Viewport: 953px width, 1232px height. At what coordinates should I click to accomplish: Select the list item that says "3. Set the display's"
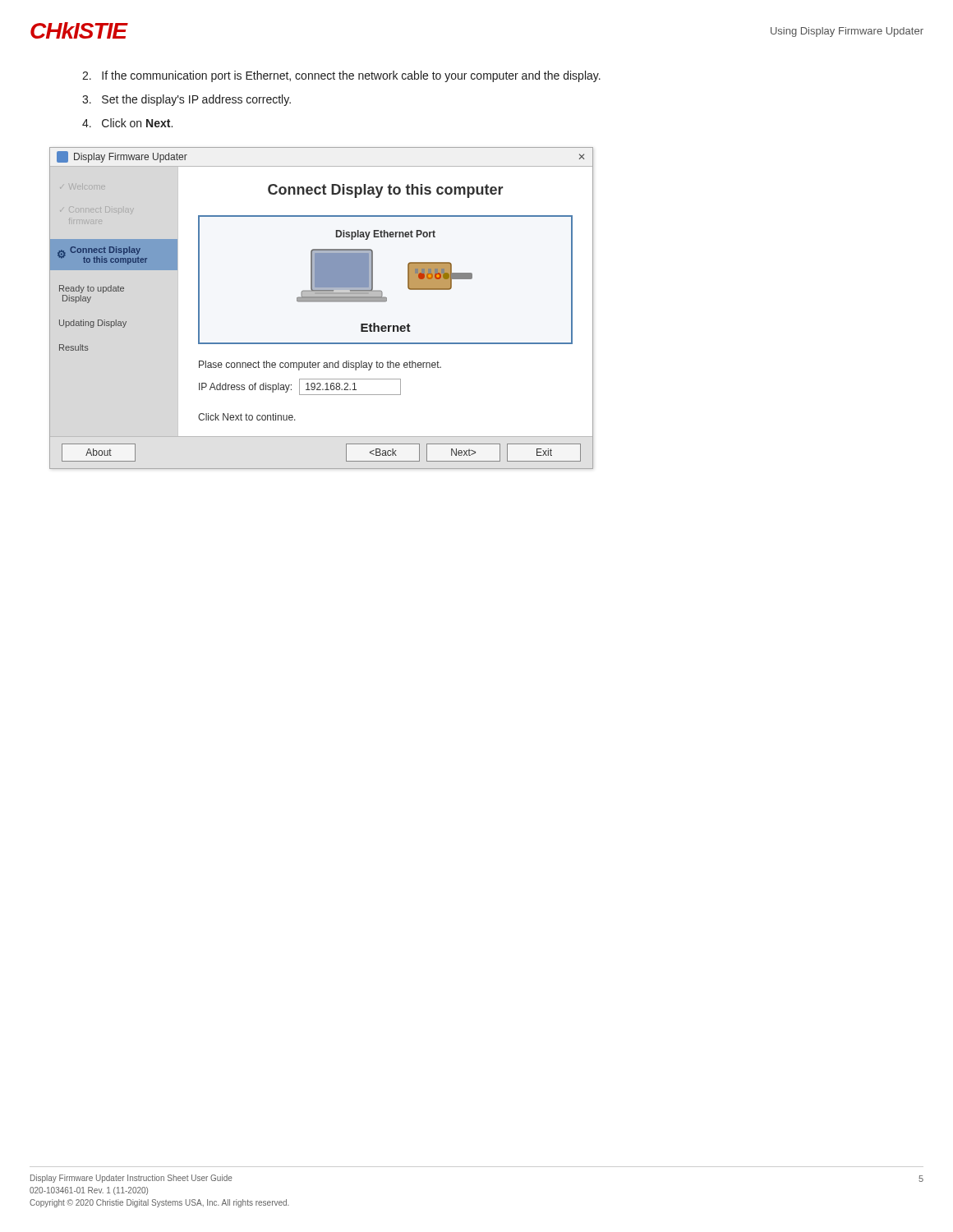click(x=187, y=99)
